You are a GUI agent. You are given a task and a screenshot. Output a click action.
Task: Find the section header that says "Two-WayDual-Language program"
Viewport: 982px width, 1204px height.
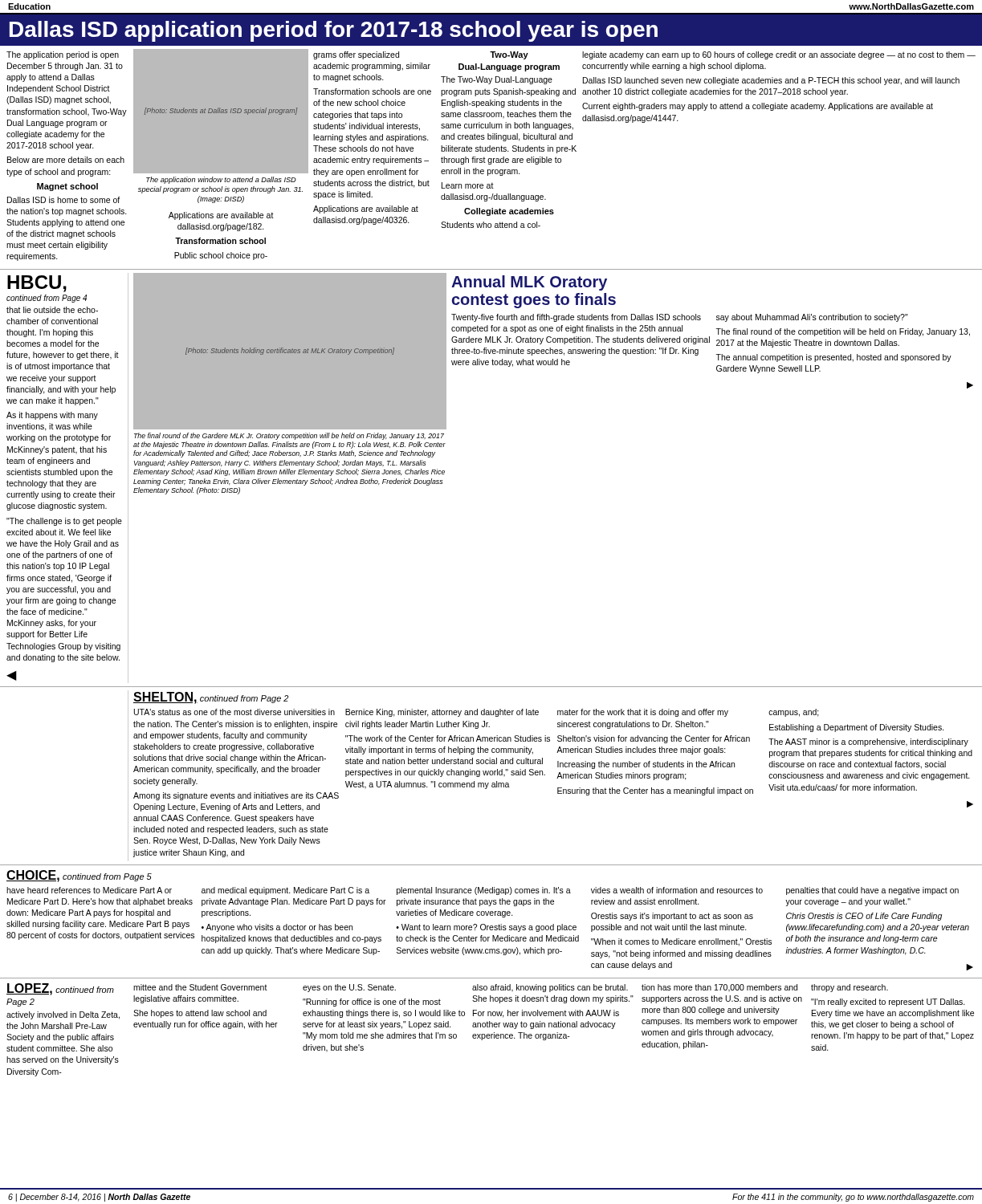coord(509,60)
